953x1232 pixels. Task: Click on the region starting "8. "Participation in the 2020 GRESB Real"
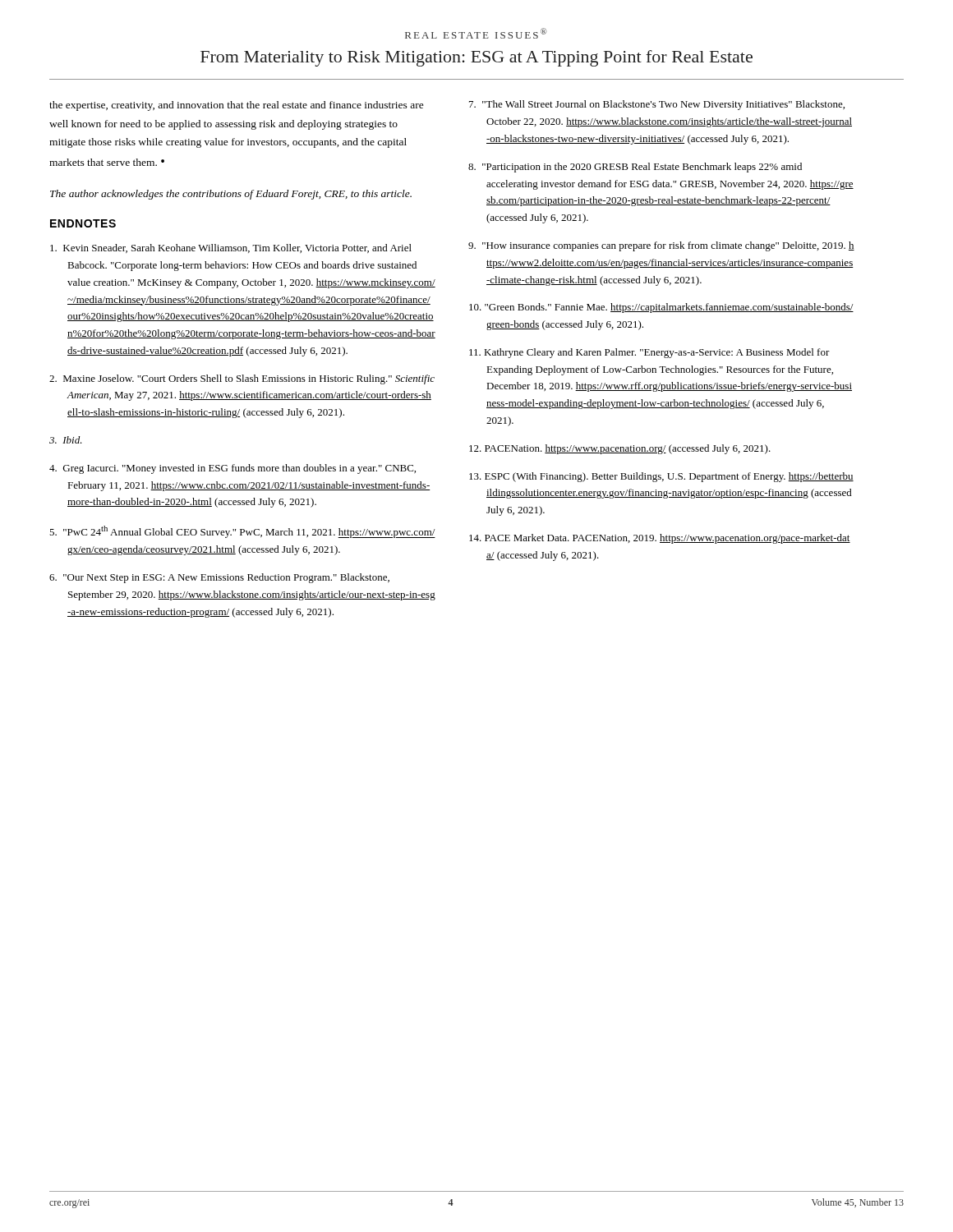coord(661,192)
